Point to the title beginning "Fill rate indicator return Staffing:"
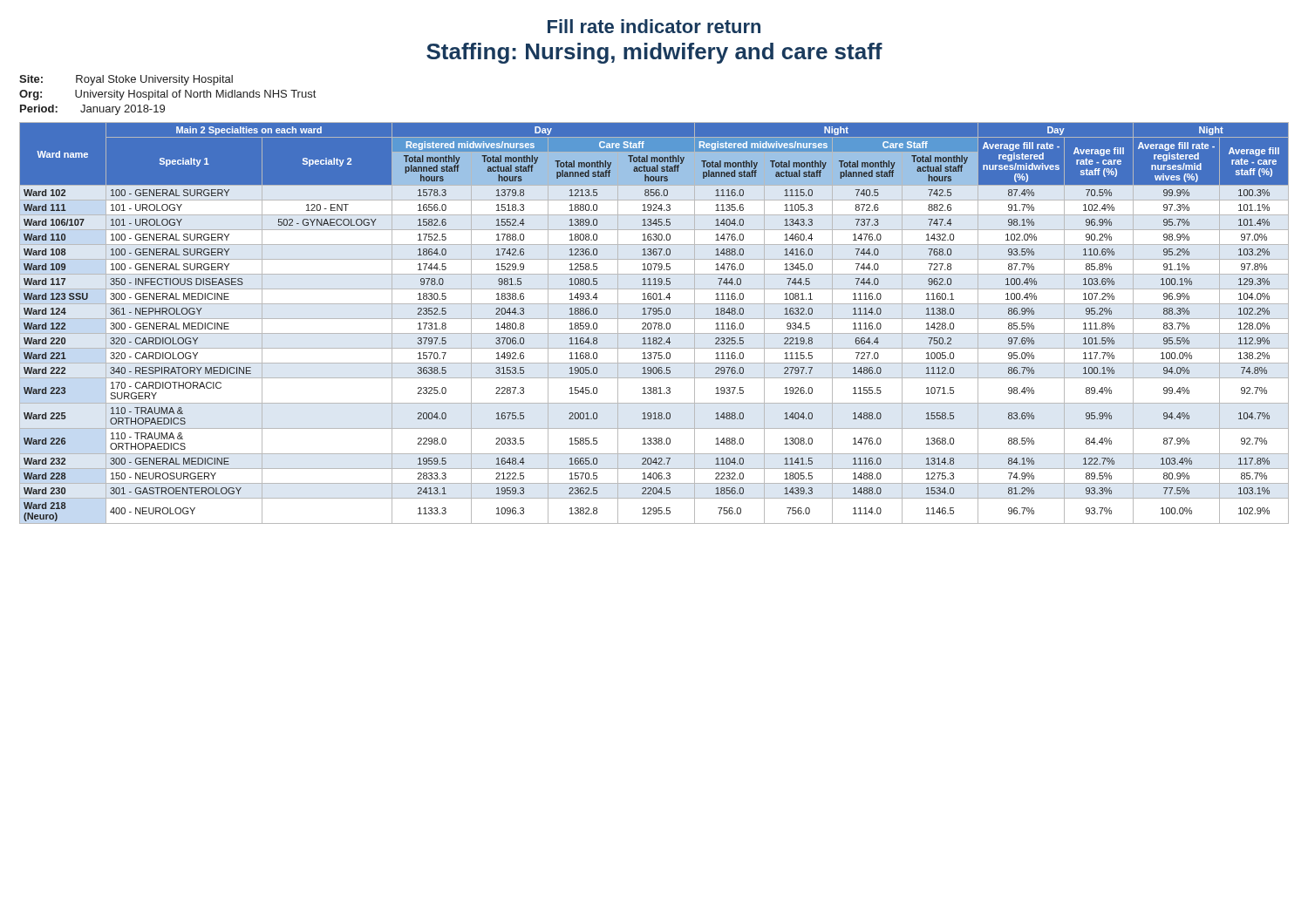Screen dimensions: 924x1308 click(x=654, y=41)
